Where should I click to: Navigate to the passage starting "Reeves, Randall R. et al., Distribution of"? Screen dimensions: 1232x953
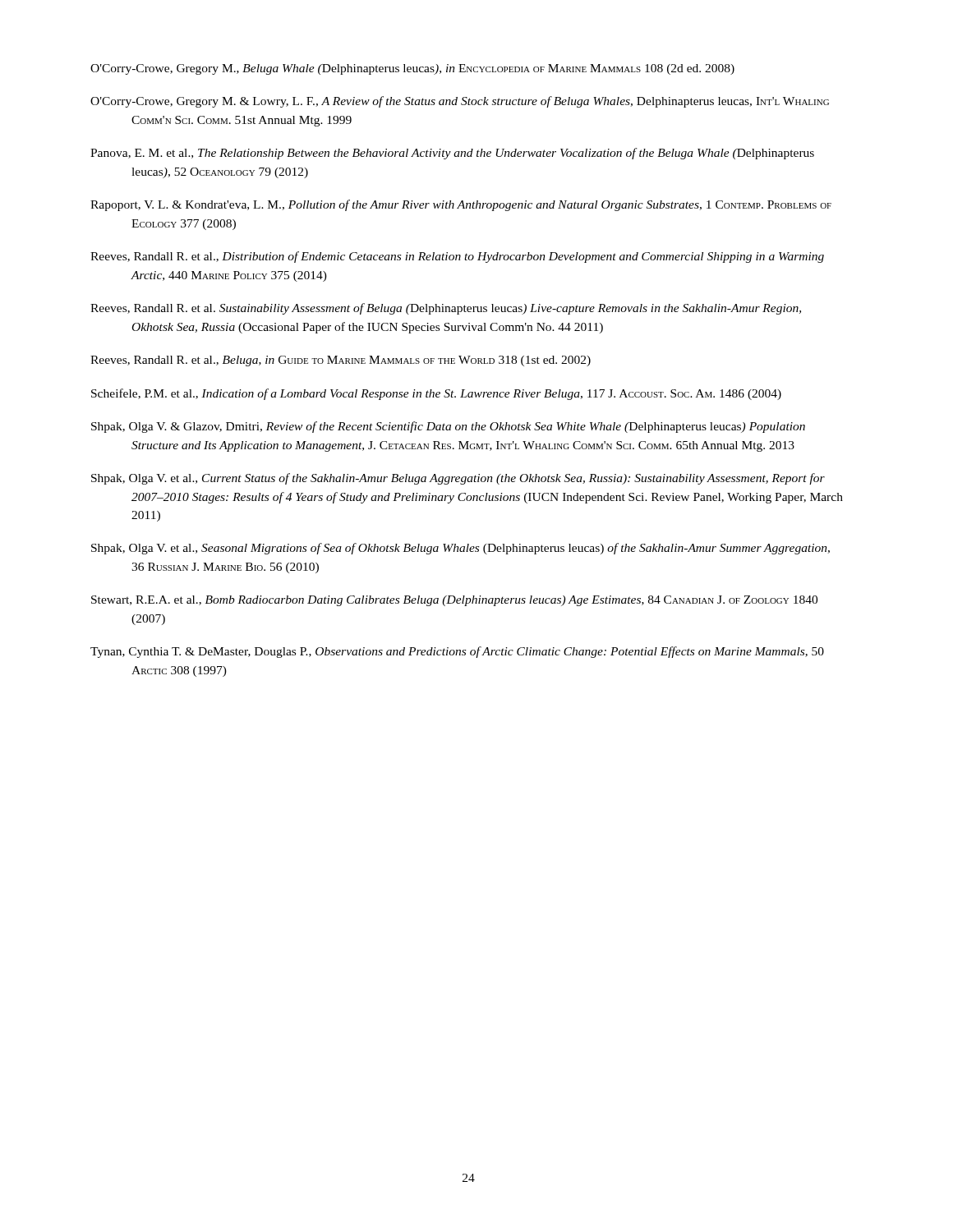[457, 265]
